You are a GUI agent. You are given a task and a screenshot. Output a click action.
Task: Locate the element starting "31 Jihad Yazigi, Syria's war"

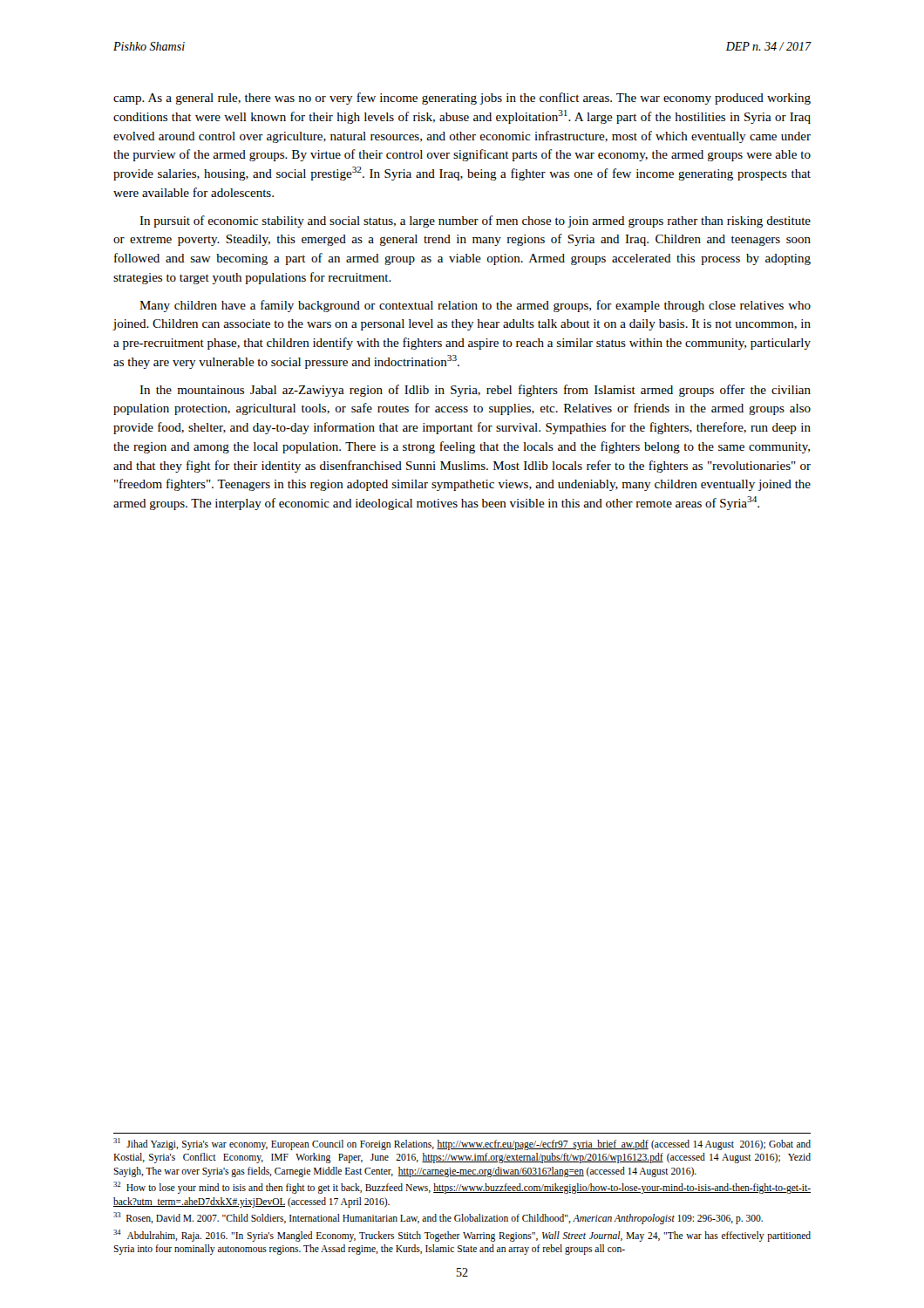pos(462,1158)
